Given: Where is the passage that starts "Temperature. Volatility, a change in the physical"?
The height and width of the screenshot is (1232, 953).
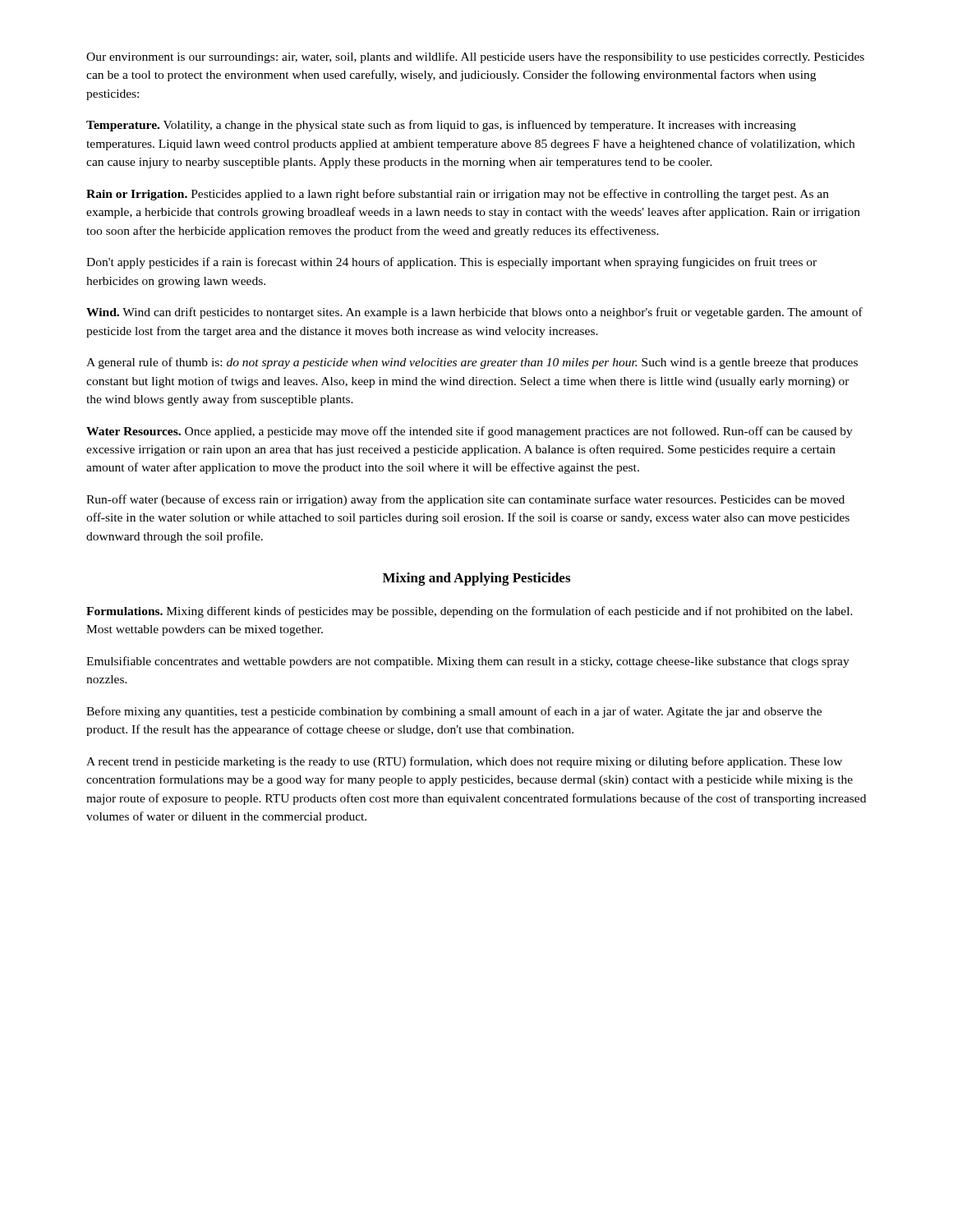Looking at the screenshot, I should (471, 143).
